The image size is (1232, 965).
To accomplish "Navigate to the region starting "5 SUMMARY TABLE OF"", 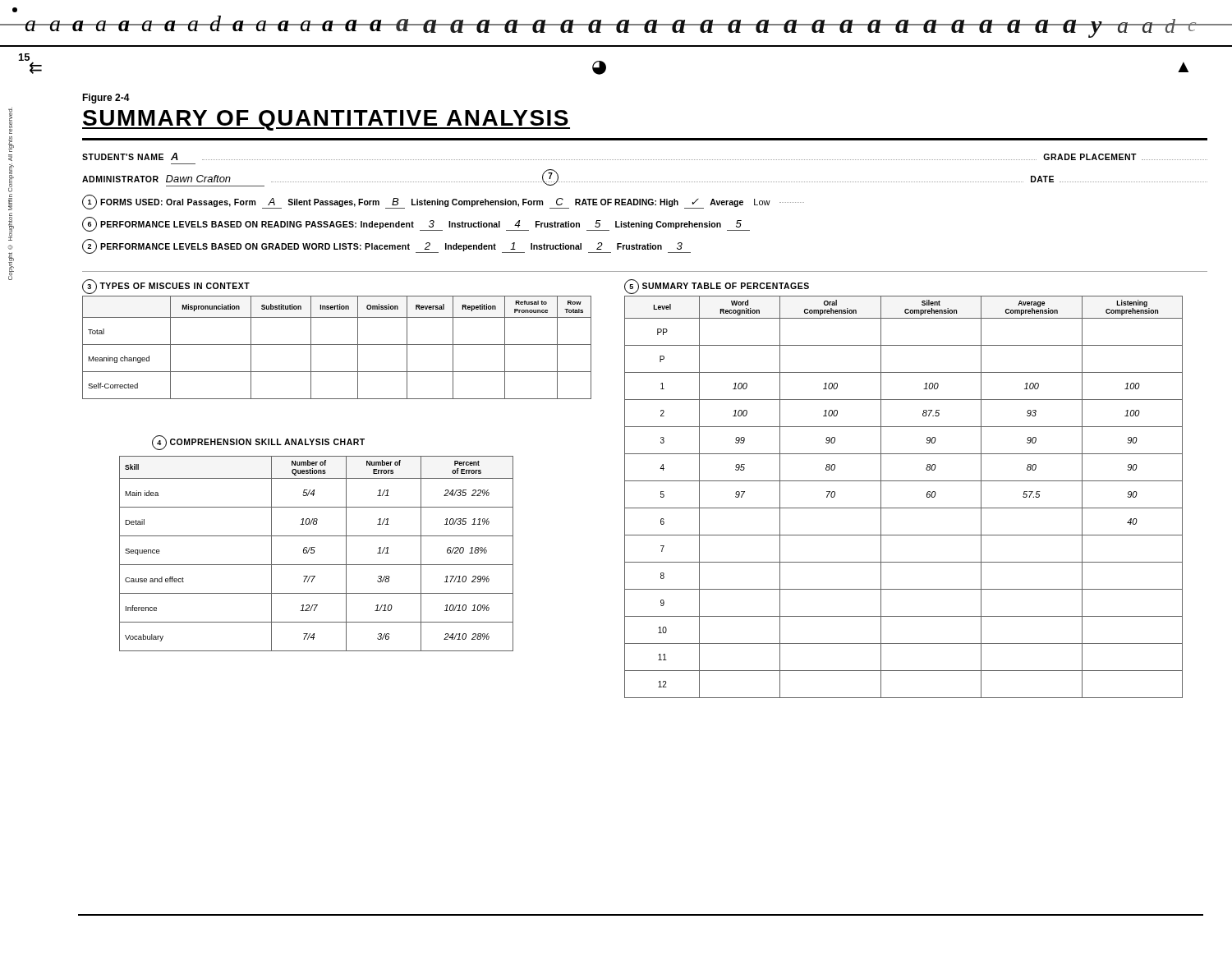I will coord(717,287).
